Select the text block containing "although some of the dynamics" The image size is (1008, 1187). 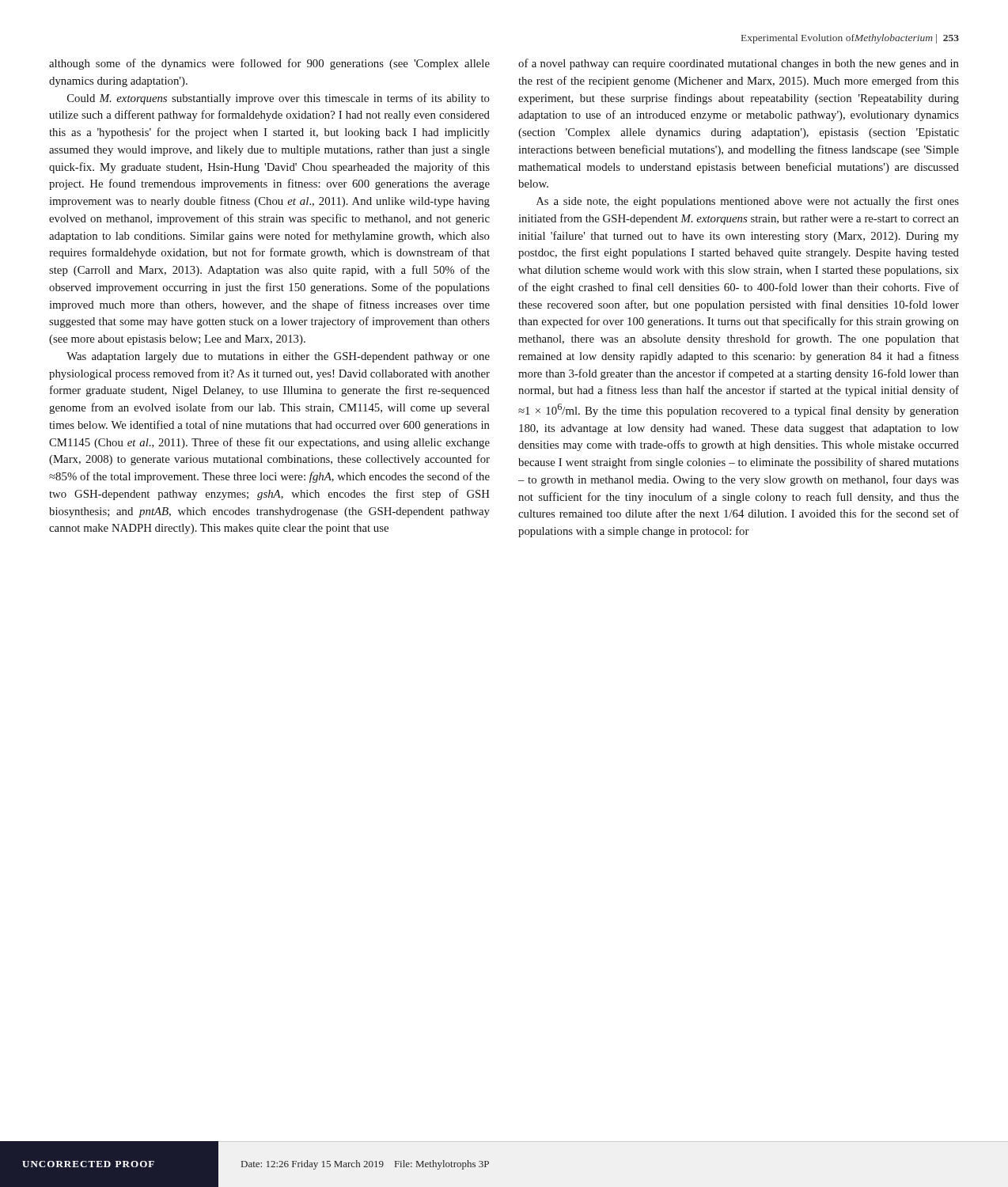(269, 296)
